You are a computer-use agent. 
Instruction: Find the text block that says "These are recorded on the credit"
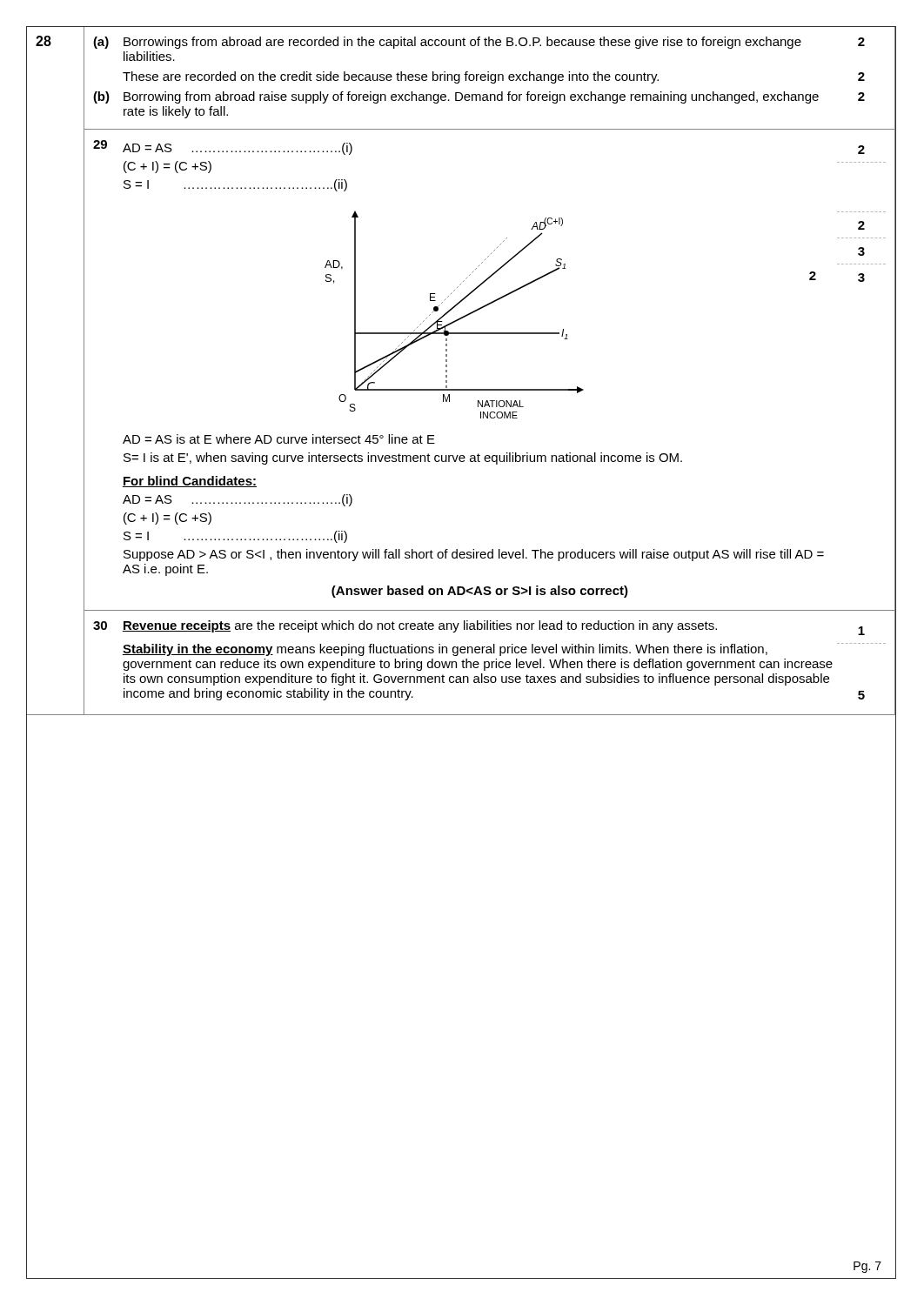coord(391,76)
